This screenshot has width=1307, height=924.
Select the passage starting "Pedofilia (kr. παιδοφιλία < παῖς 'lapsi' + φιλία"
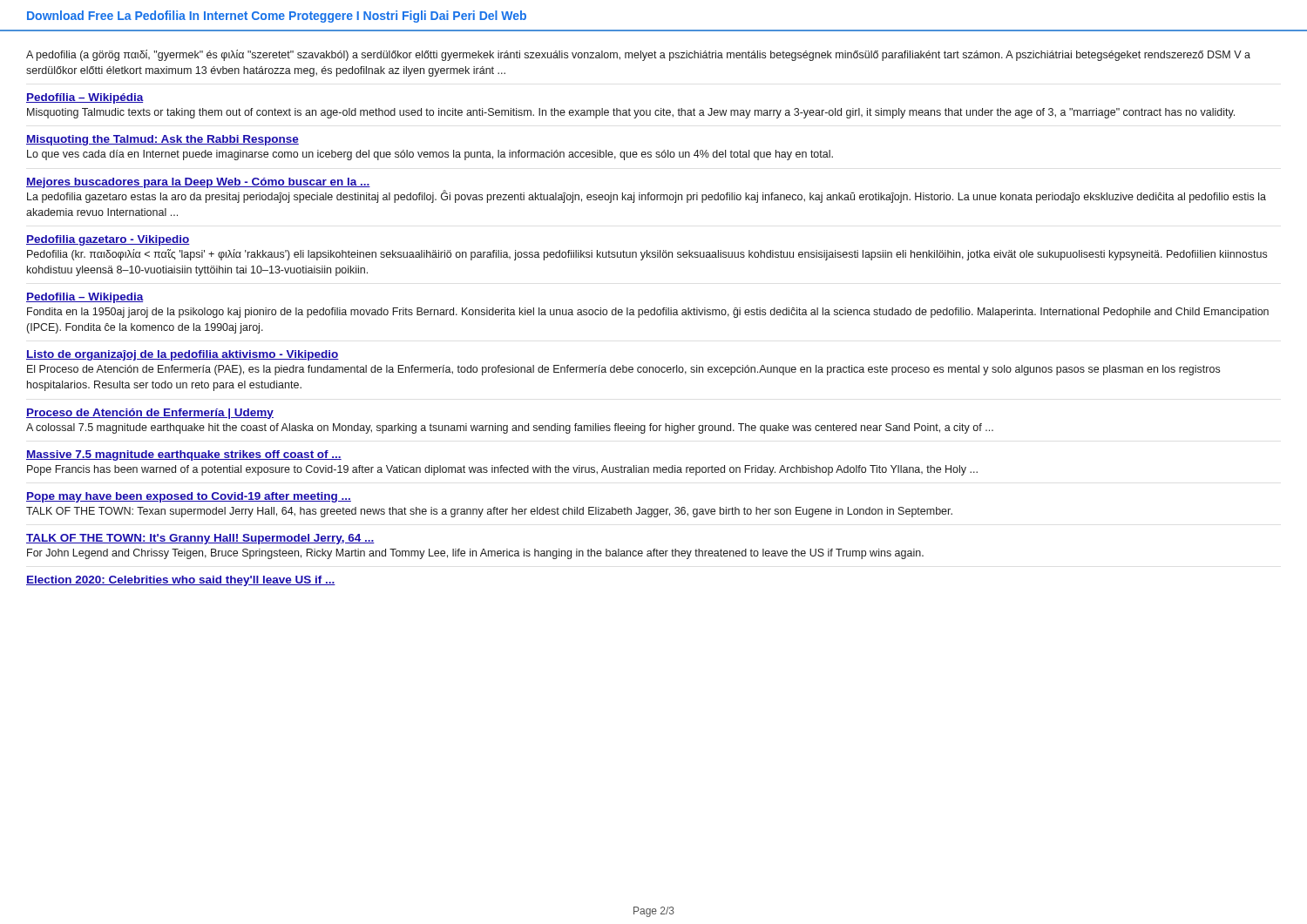[654, 262]
